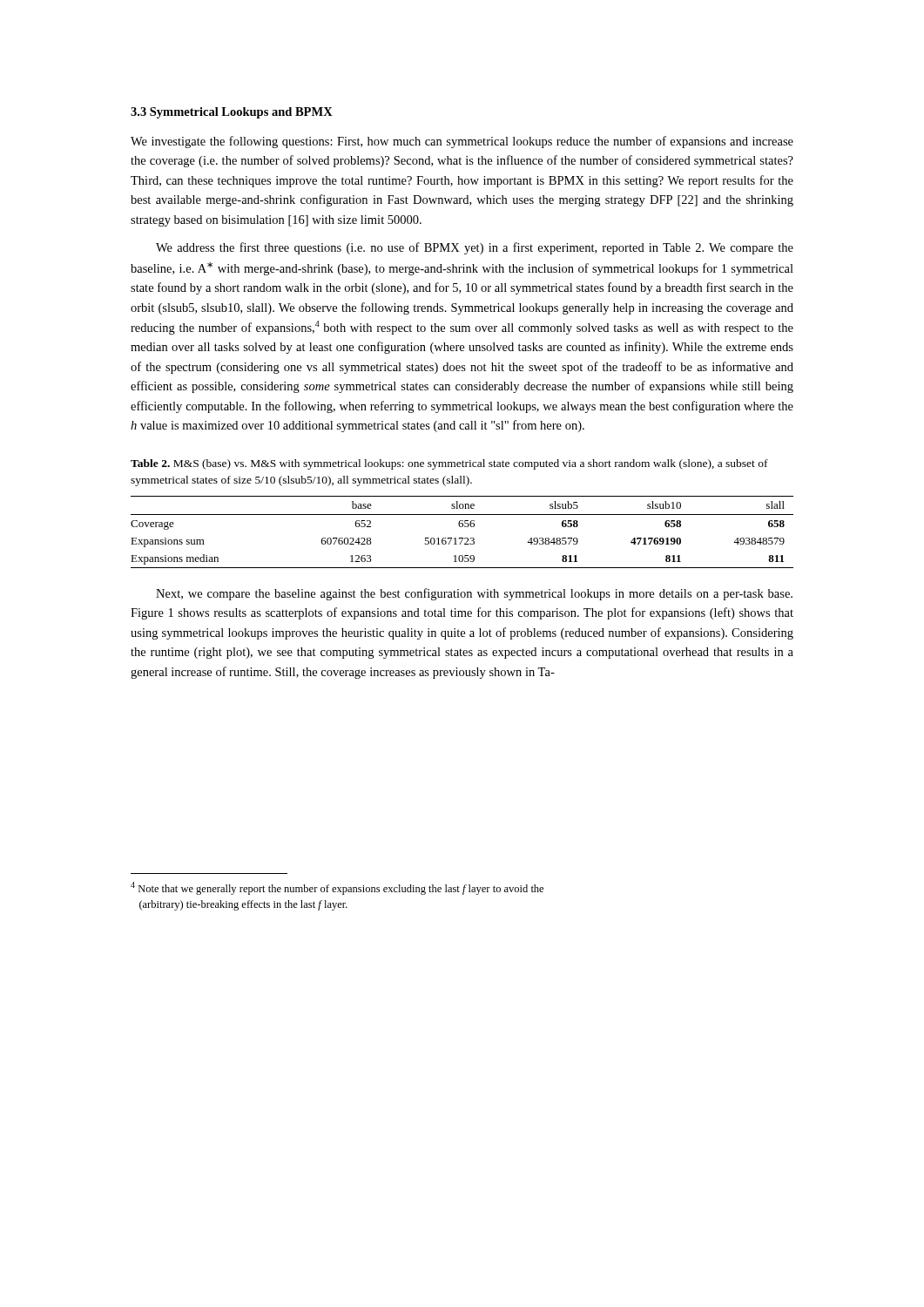Point to the text block starting "4 Note that we generally"

[337, 896]
